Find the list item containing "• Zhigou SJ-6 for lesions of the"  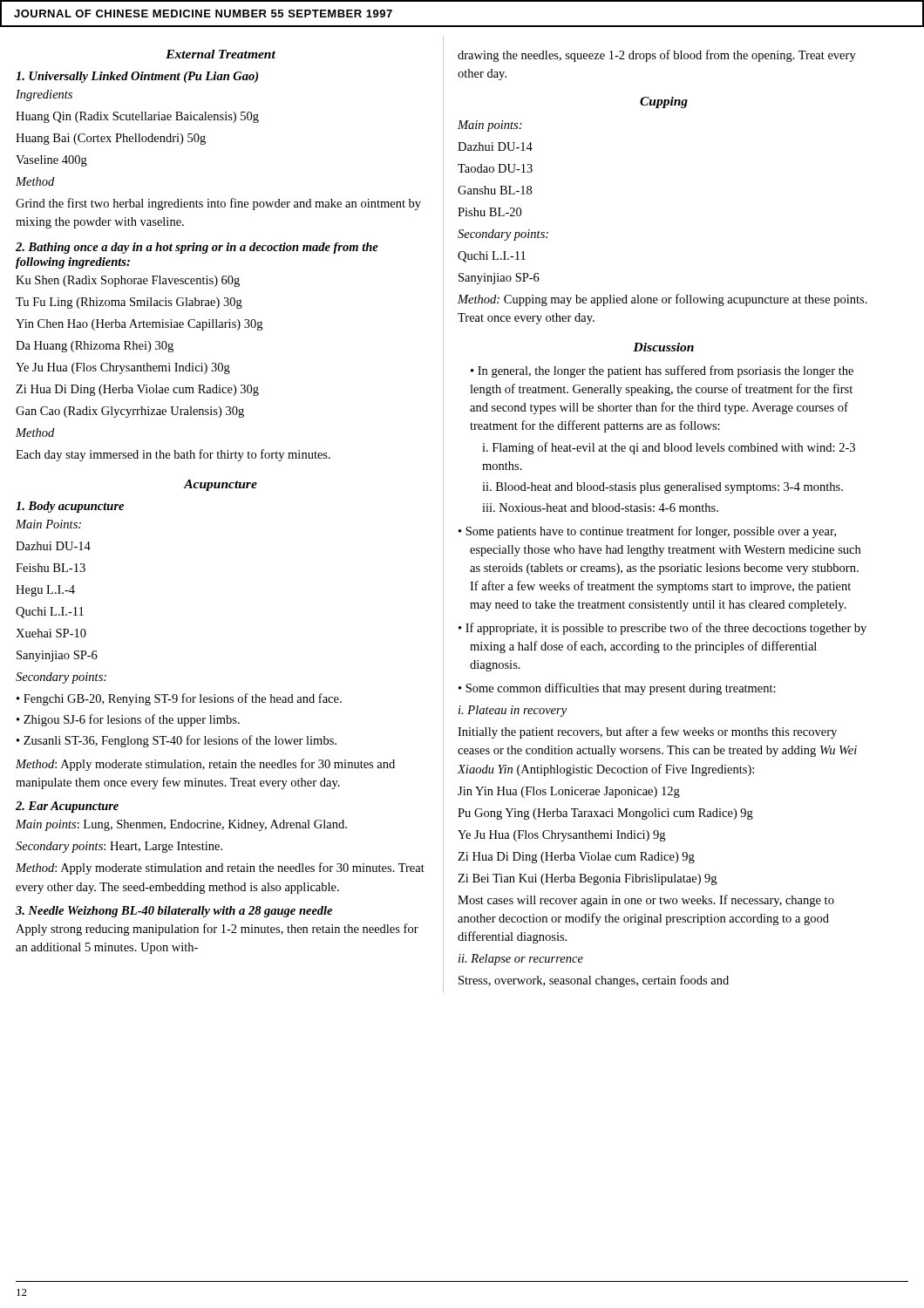coord(128,720)
